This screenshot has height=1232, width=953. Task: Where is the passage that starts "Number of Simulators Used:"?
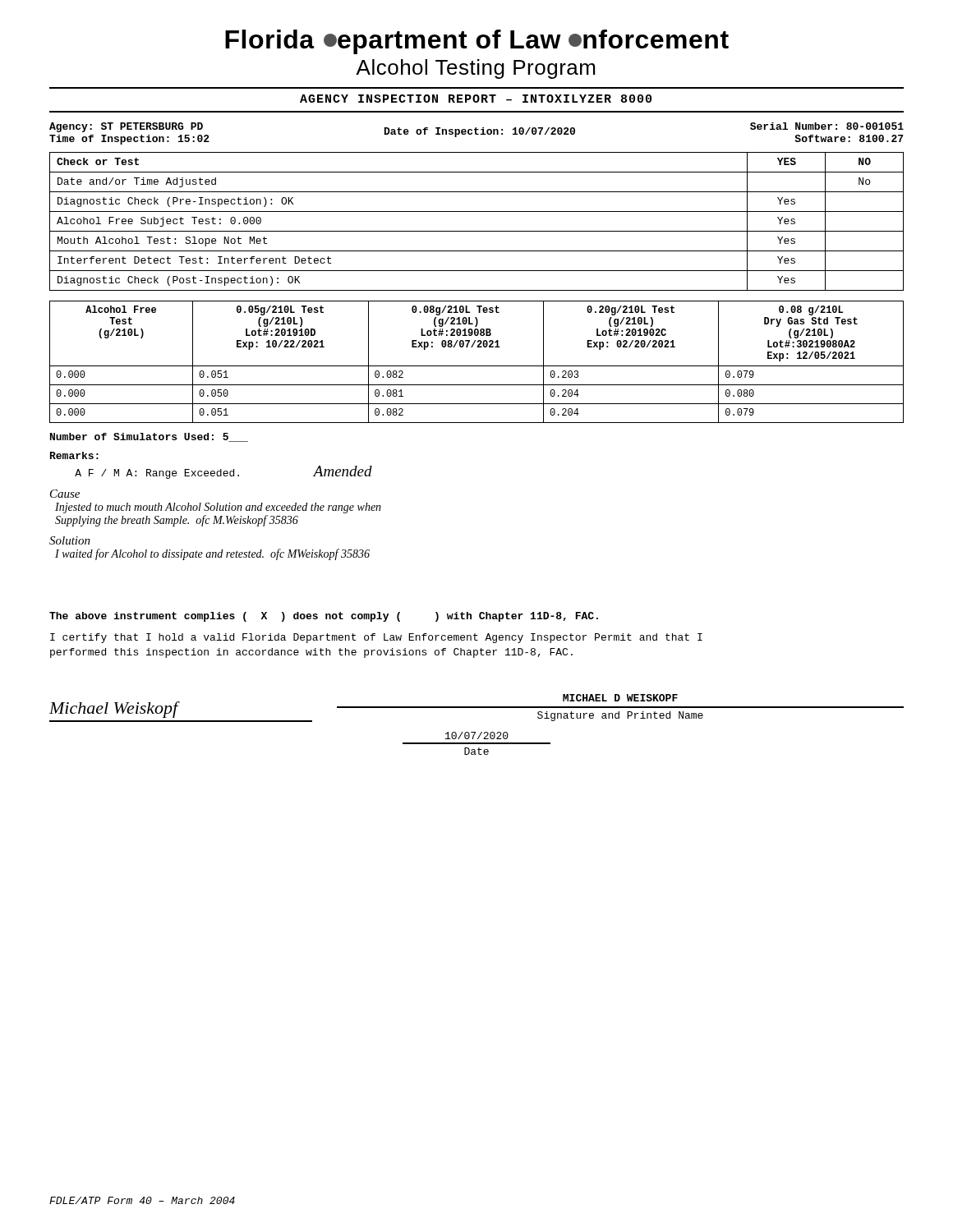click(149, 437)
